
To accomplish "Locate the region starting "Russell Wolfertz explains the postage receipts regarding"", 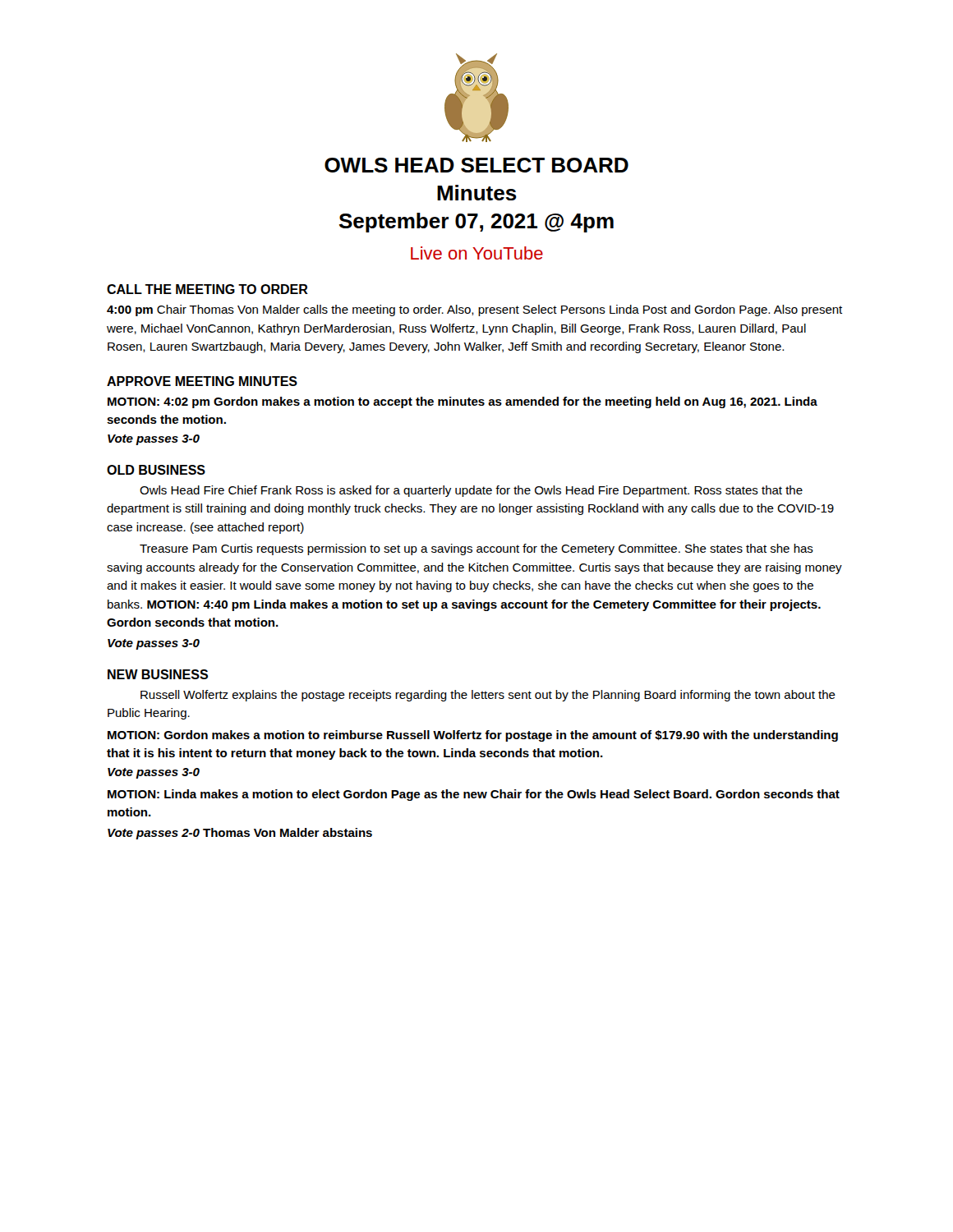I will [476, 704].
